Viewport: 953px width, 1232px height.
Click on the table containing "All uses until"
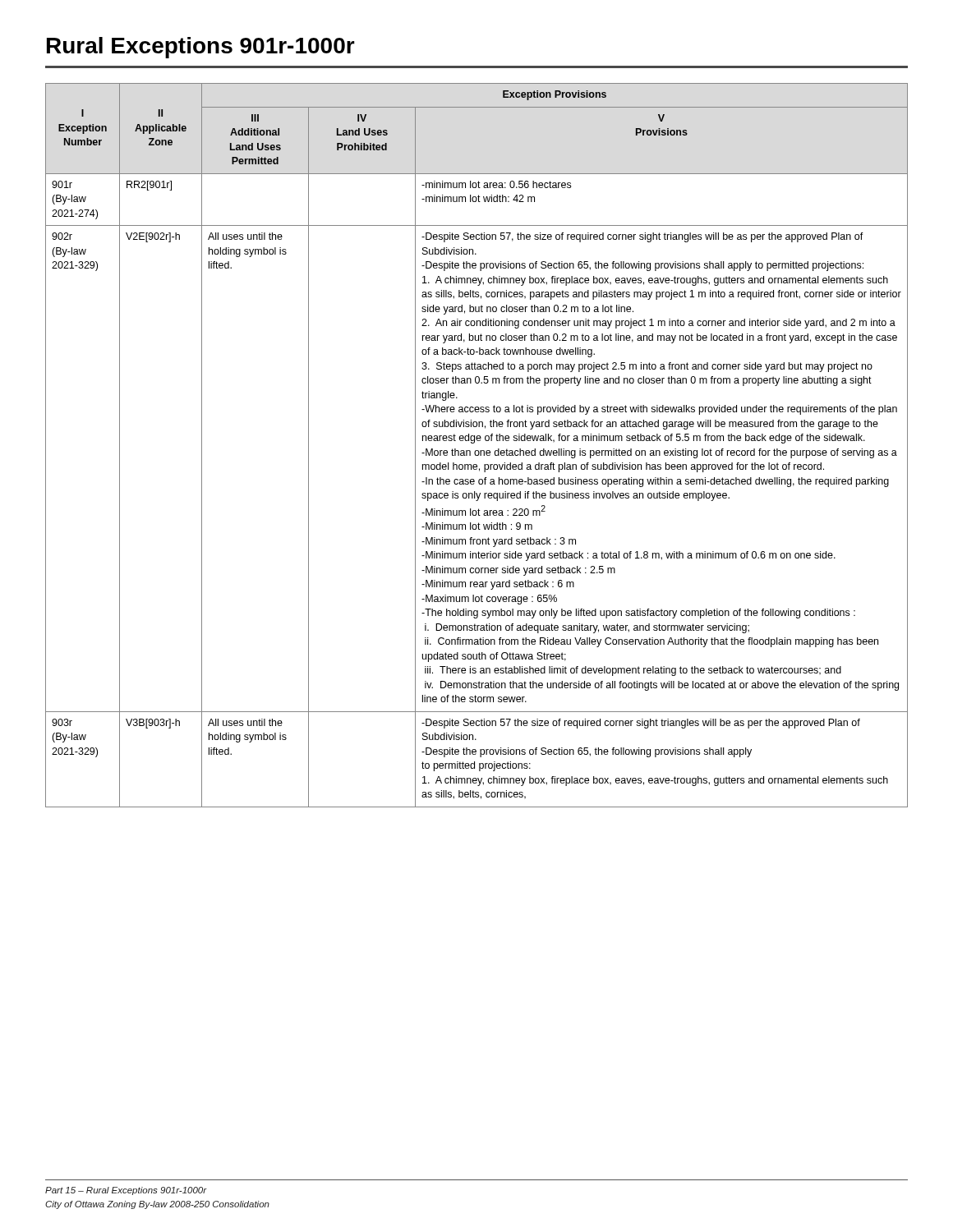(x=476, y=445)
